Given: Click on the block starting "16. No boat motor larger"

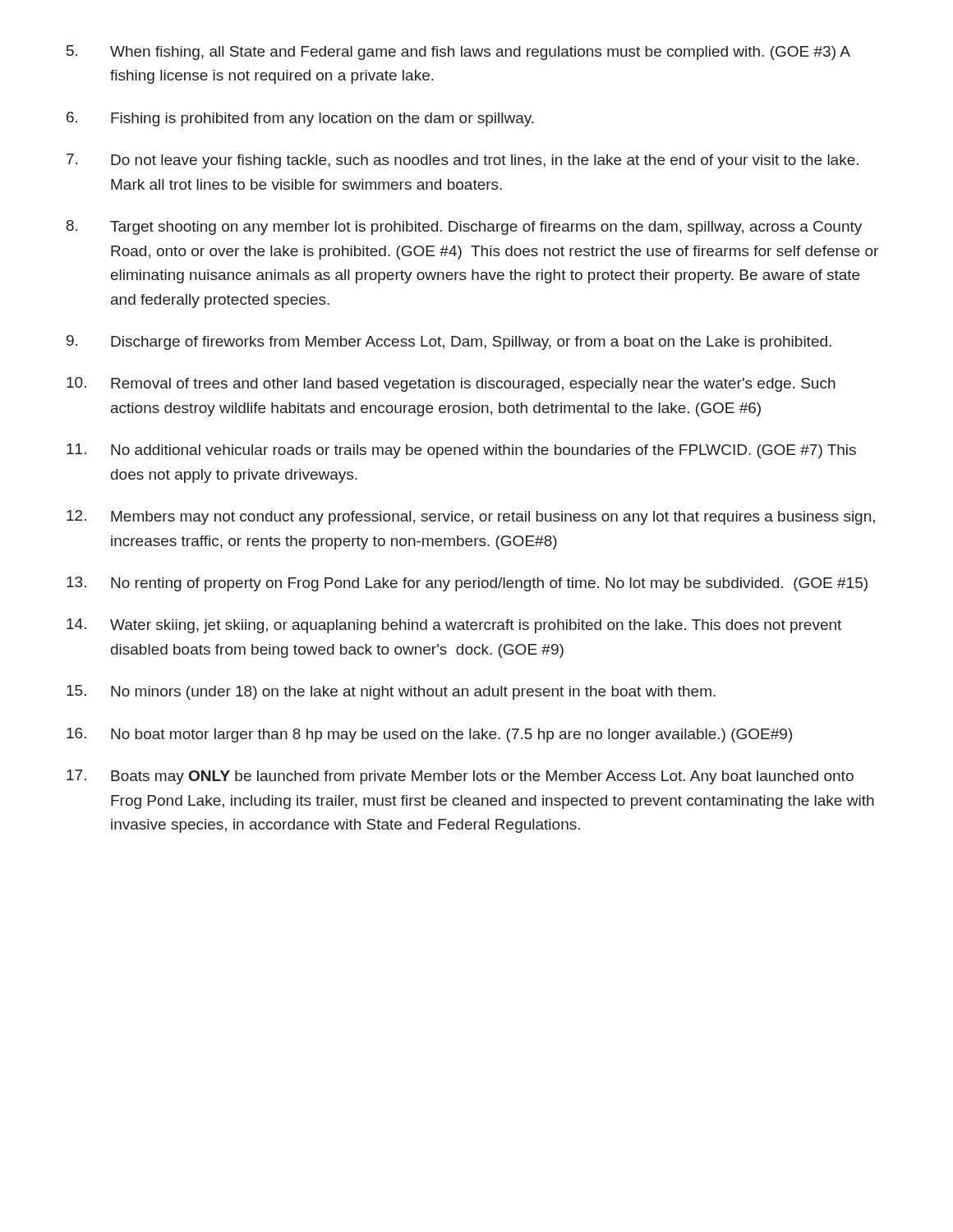Looking at the screenshot, I should tap(476, 734).
